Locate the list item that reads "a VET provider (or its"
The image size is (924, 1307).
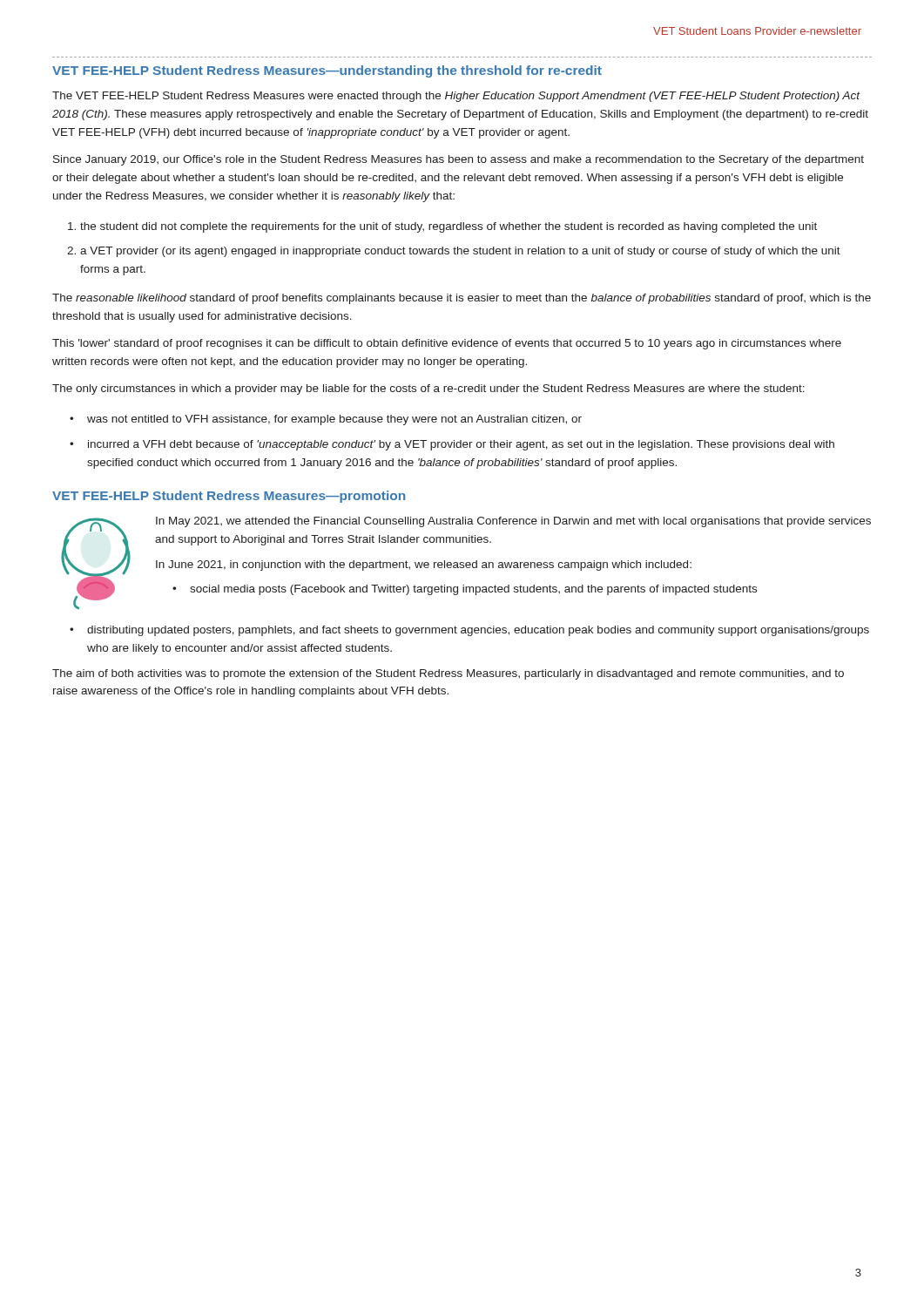(x=460, y=260)
